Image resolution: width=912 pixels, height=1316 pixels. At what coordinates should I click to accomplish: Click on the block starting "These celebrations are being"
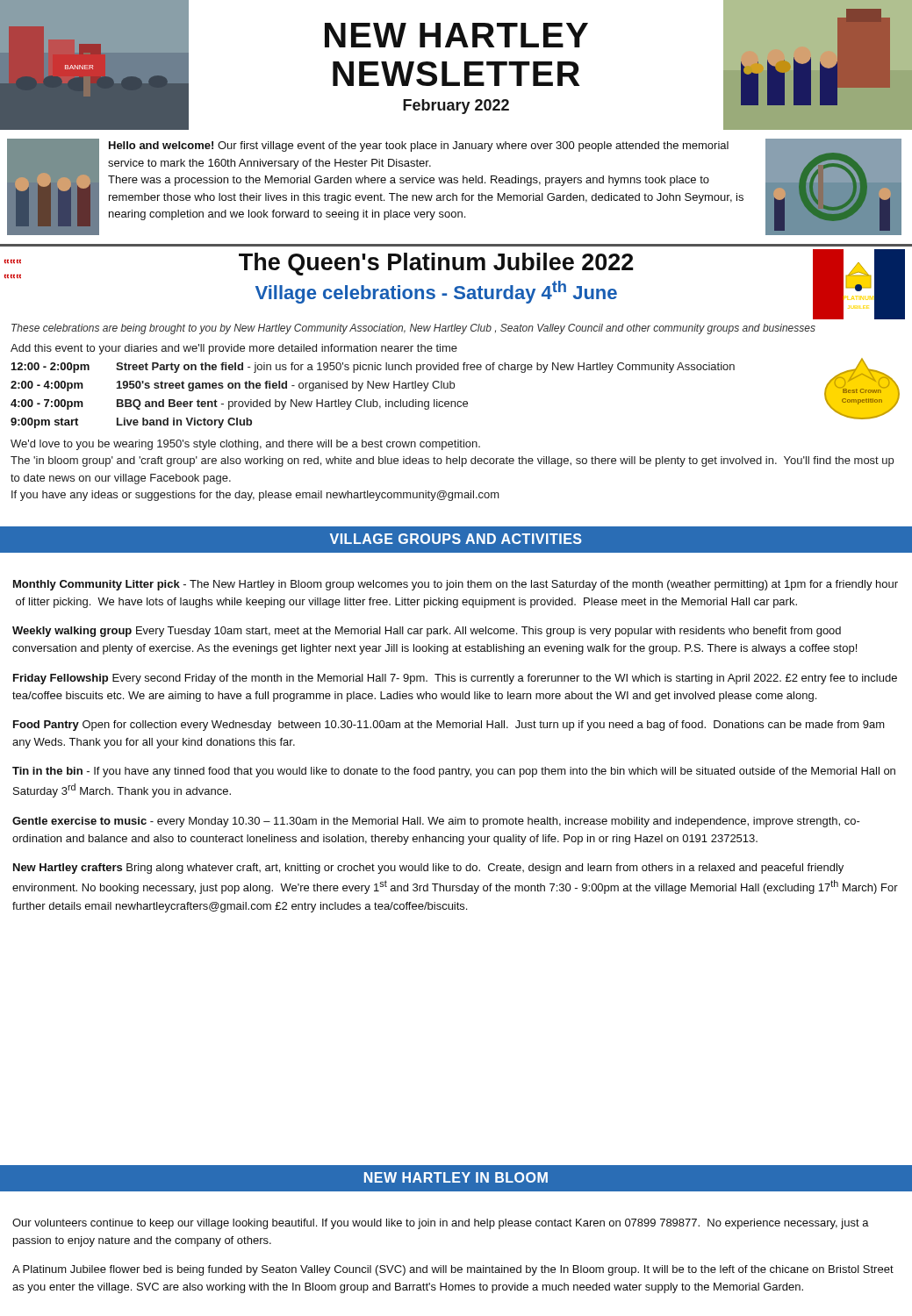click(413, 328)
